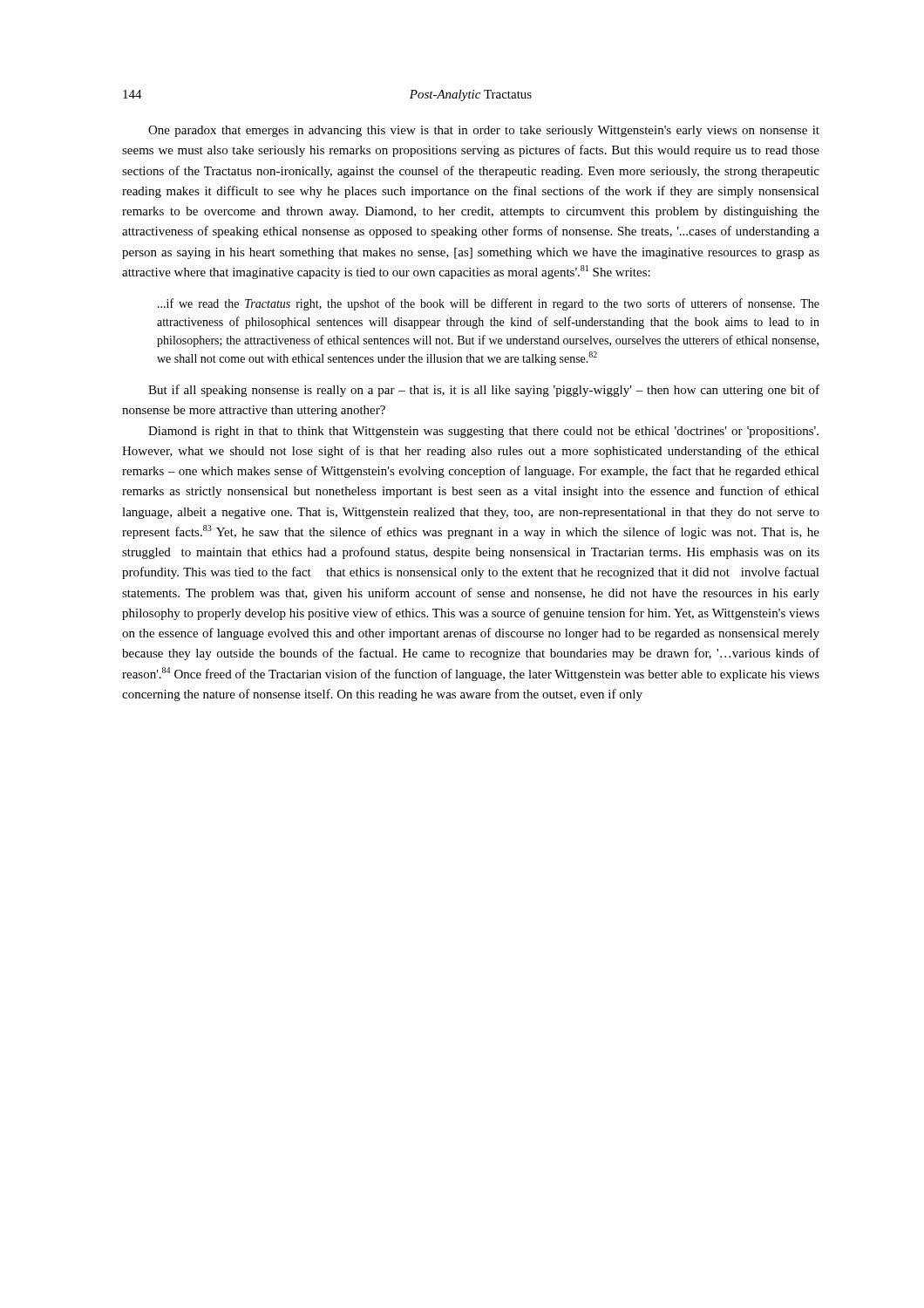Click on the text block containing "...if we read the Tractatus right, the"
Viewport: 924px width, 1308px height.
coord(488,331)
